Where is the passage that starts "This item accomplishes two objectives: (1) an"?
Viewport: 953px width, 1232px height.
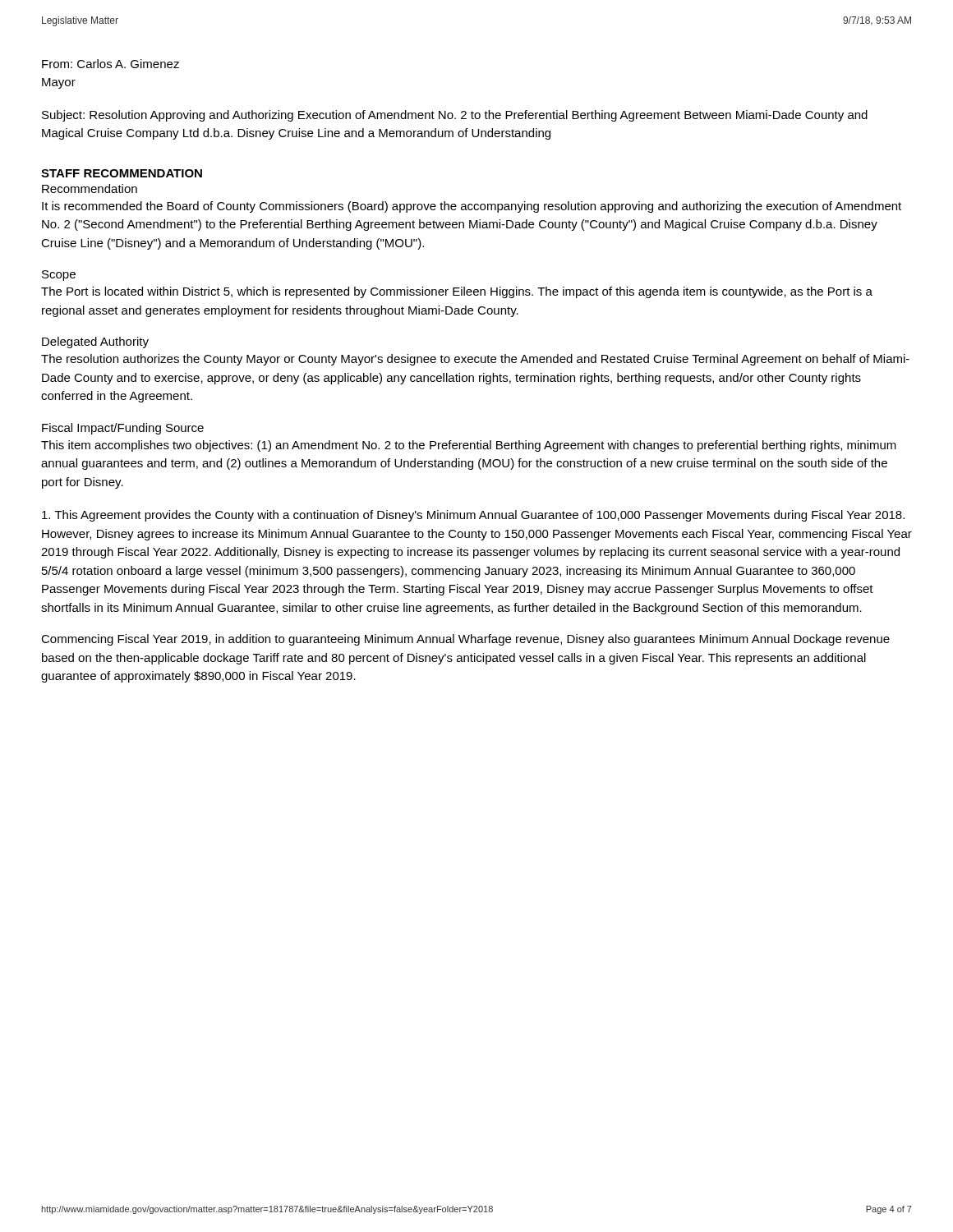[x=469, y=463]
